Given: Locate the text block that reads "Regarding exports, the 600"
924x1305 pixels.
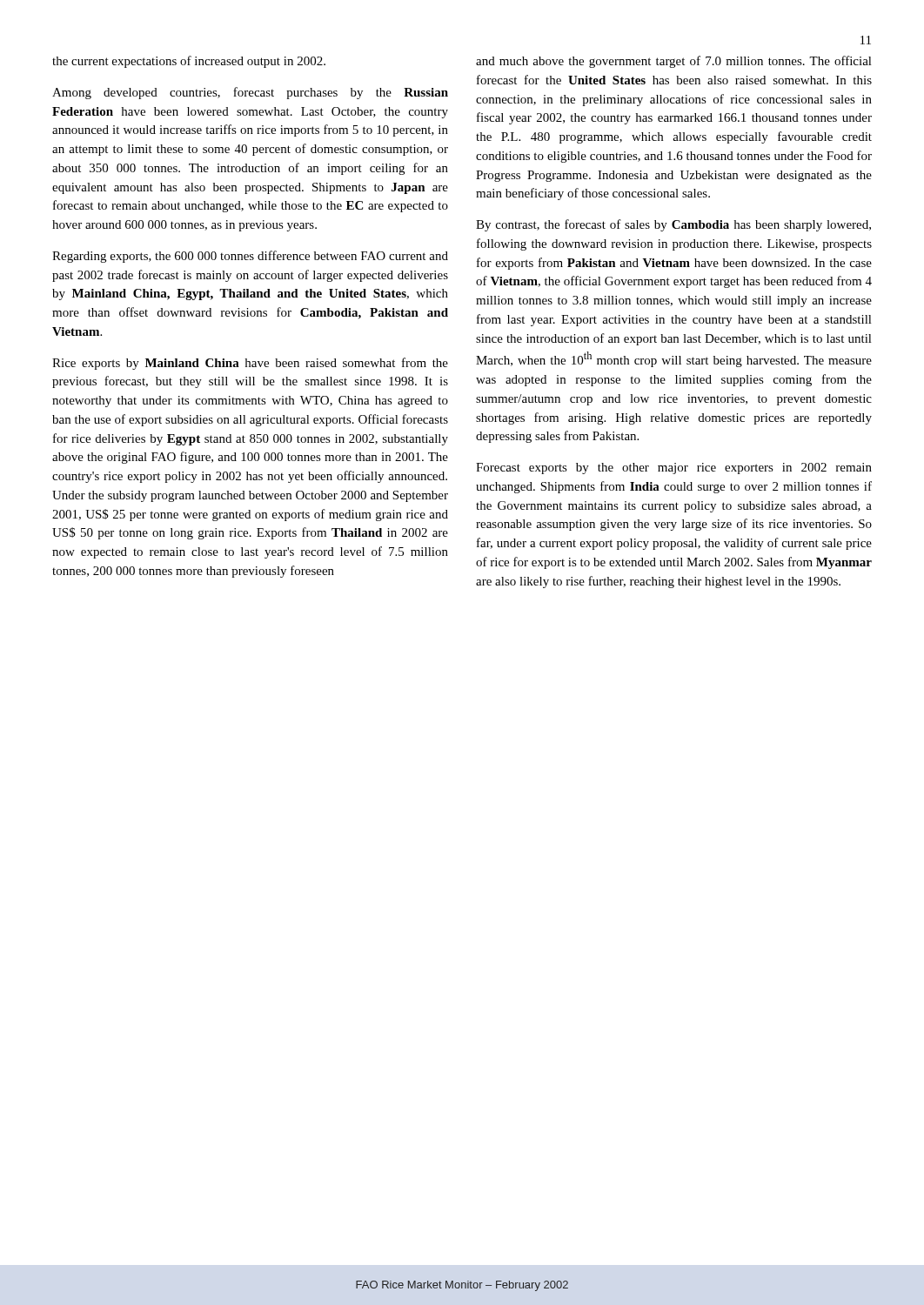Looking at the screenshot, I should [250, 294].
